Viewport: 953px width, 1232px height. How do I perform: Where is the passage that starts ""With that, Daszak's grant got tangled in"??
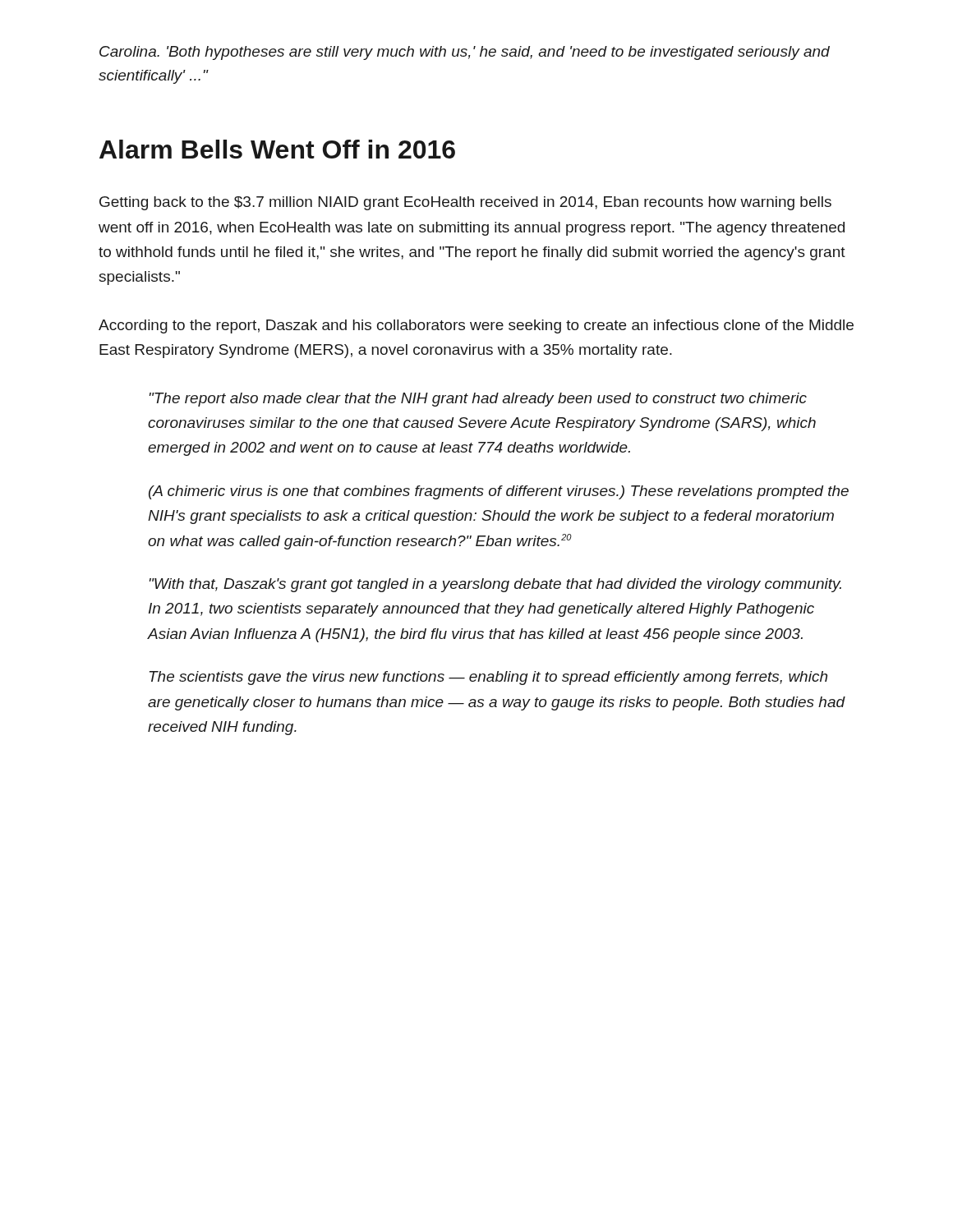501,609
